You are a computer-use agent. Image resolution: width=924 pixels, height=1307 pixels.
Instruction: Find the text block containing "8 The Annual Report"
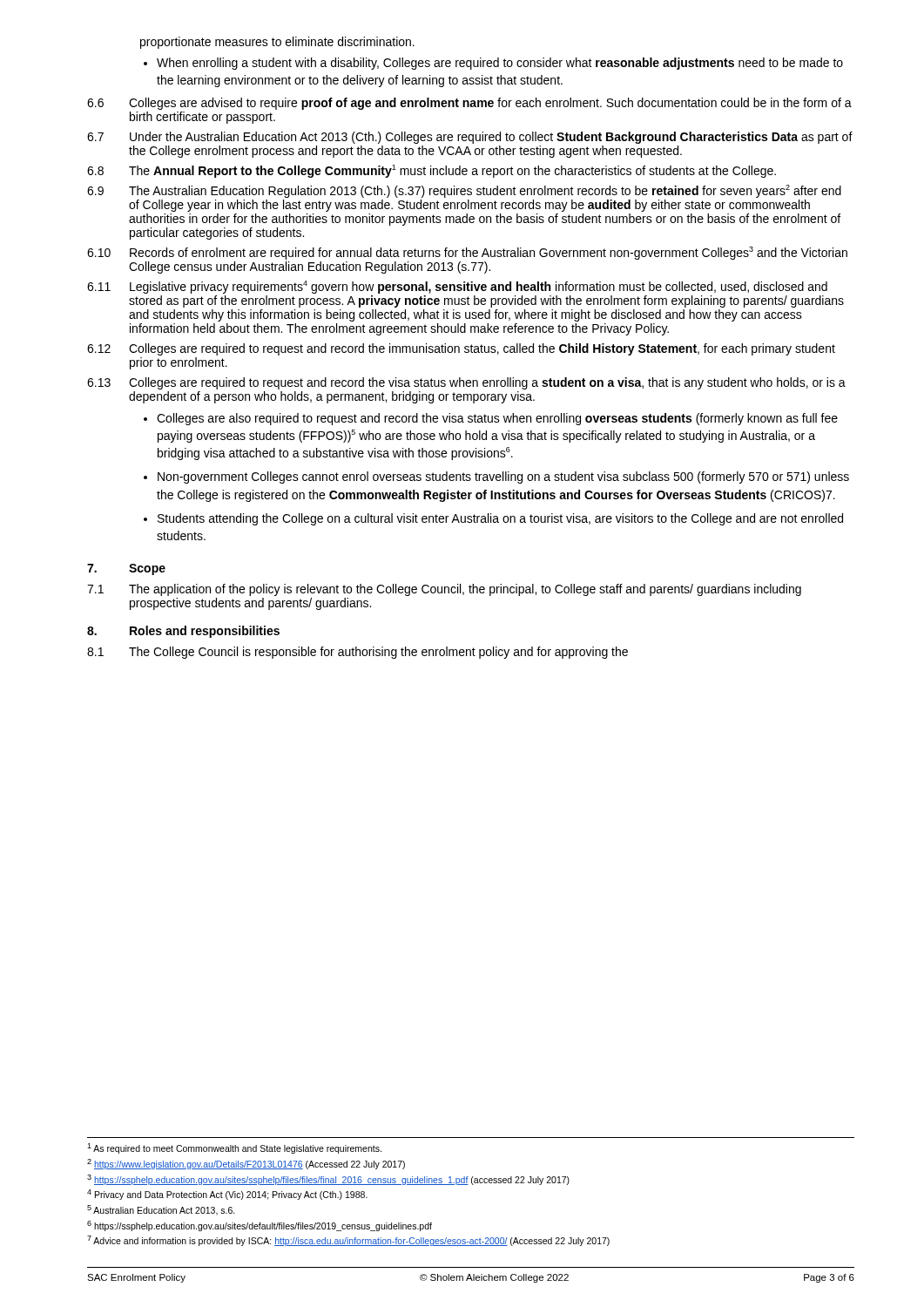tap(471, 170)
